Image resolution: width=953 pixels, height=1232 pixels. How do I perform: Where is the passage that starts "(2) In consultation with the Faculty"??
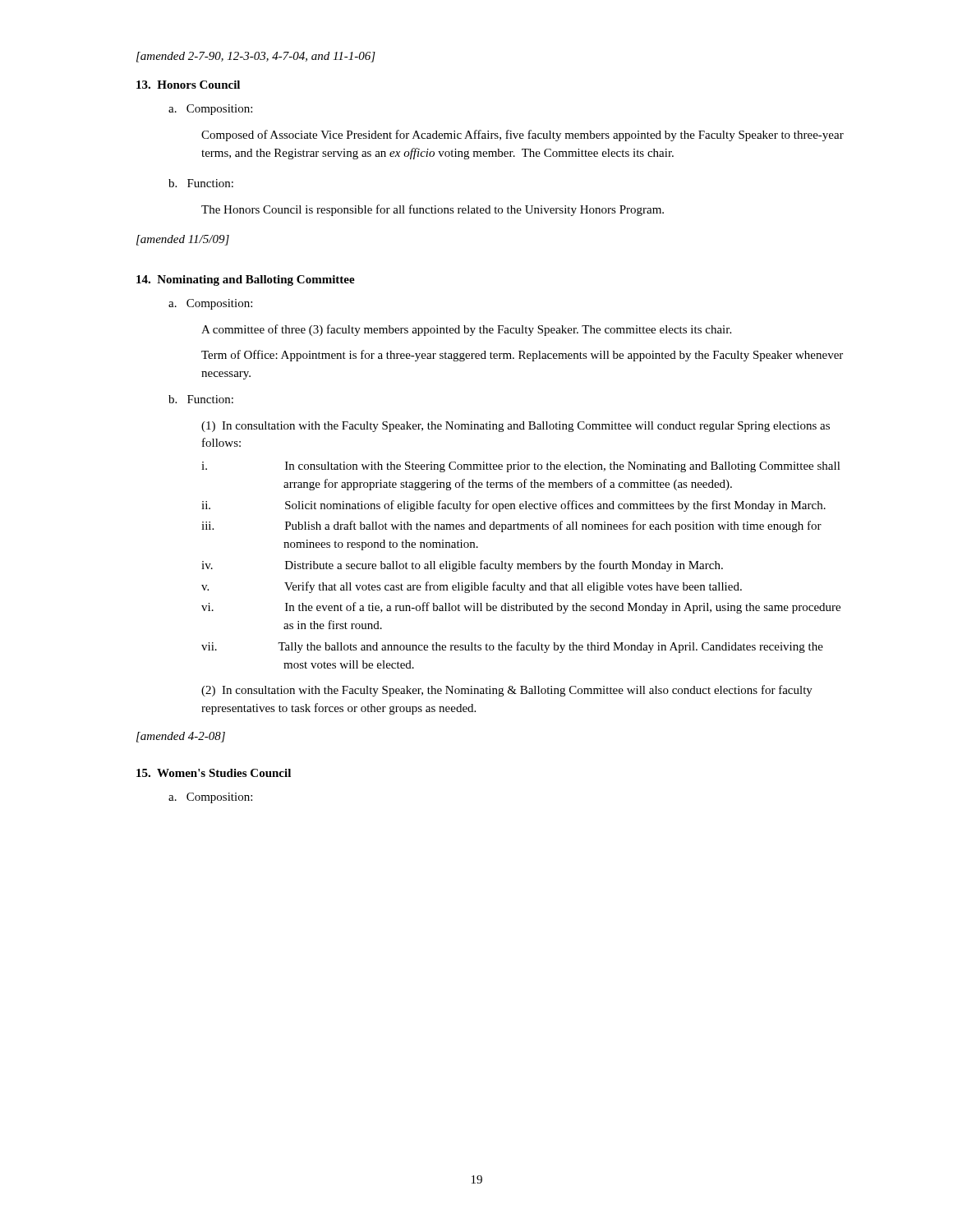pyautogui.click(x=507, y=699)
